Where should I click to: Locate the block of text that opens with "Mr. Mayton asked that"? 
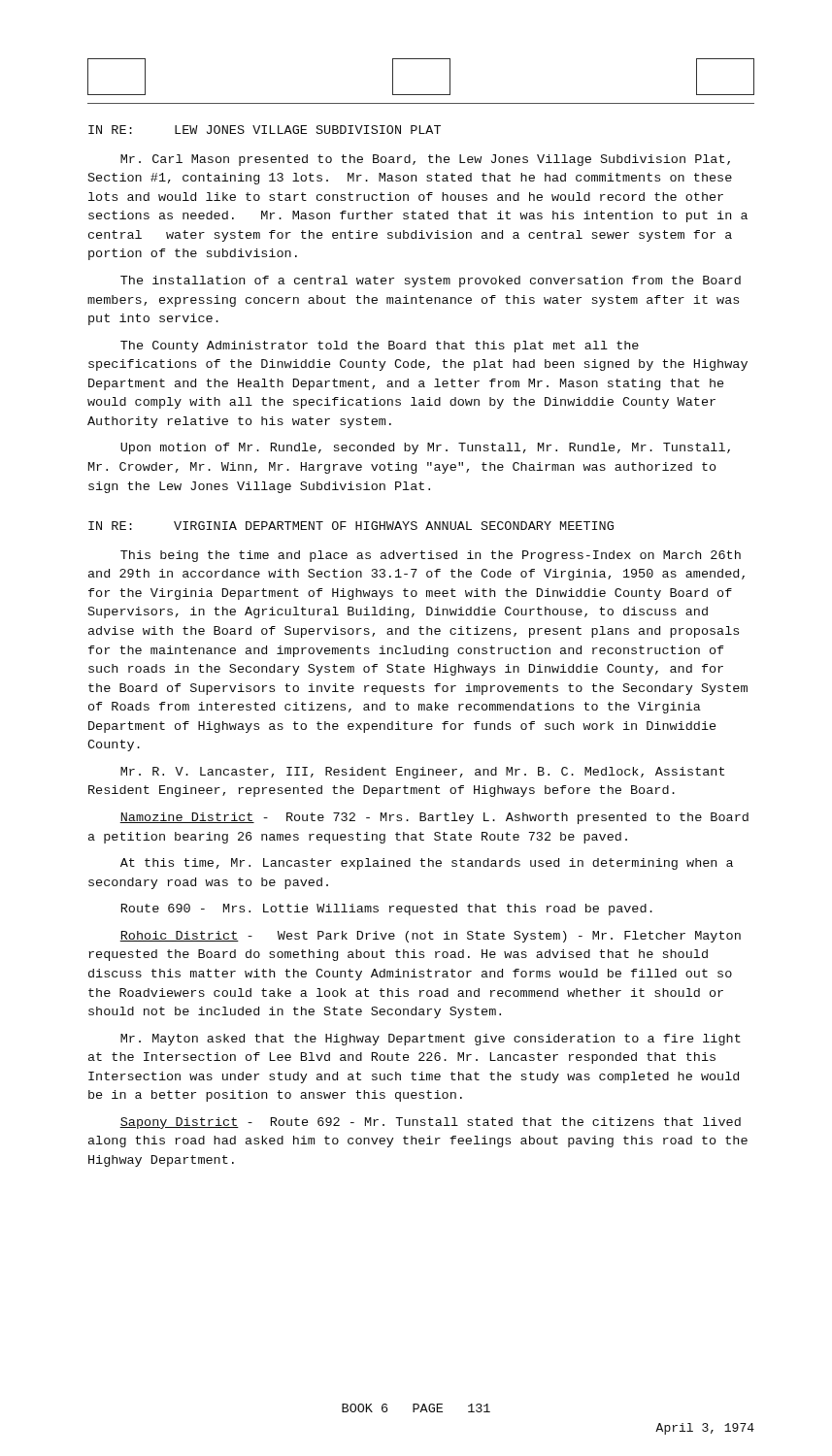pos(414,1067)
